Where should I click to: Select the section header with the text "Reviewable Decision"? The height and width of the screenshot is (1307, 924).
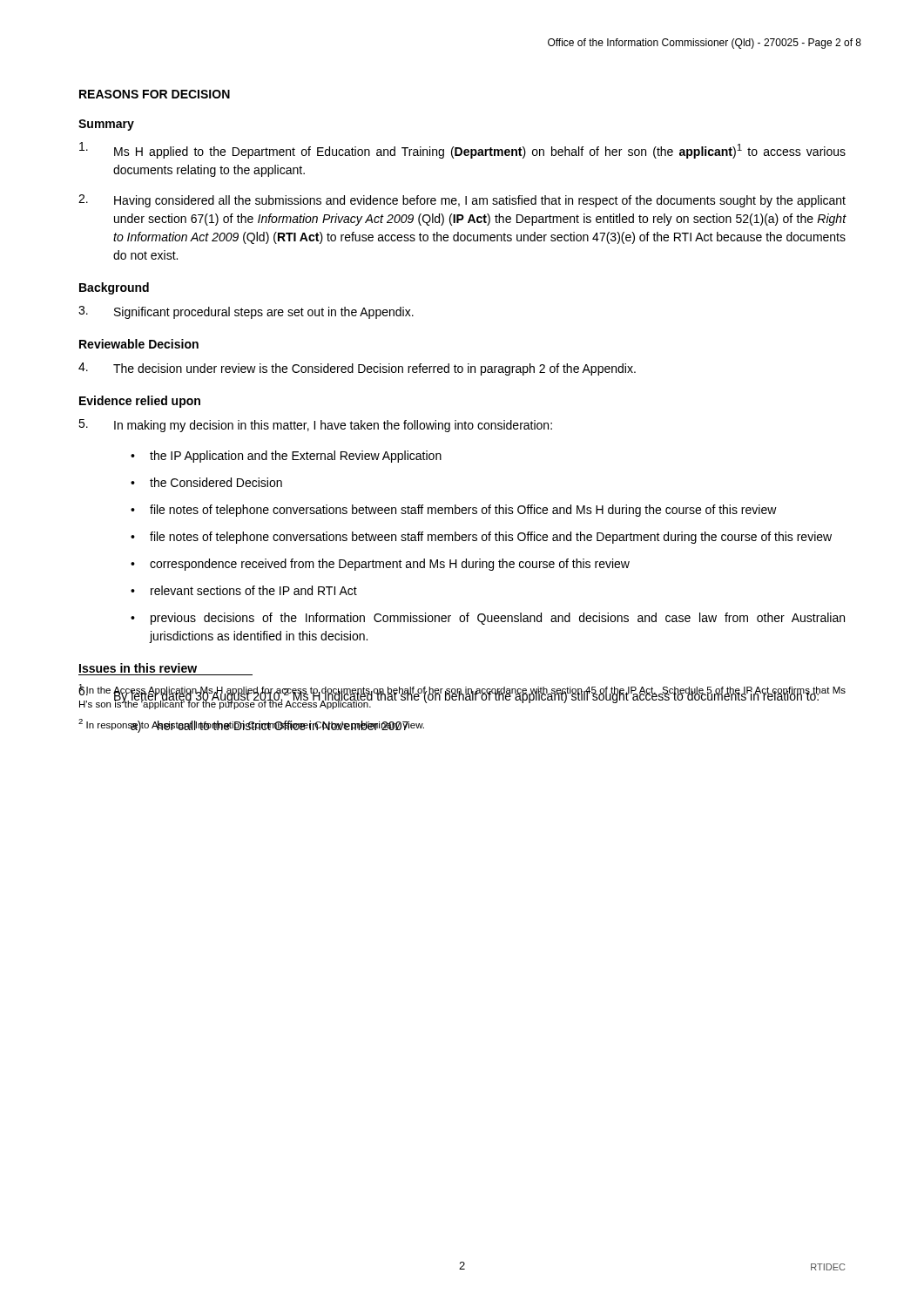139,344
